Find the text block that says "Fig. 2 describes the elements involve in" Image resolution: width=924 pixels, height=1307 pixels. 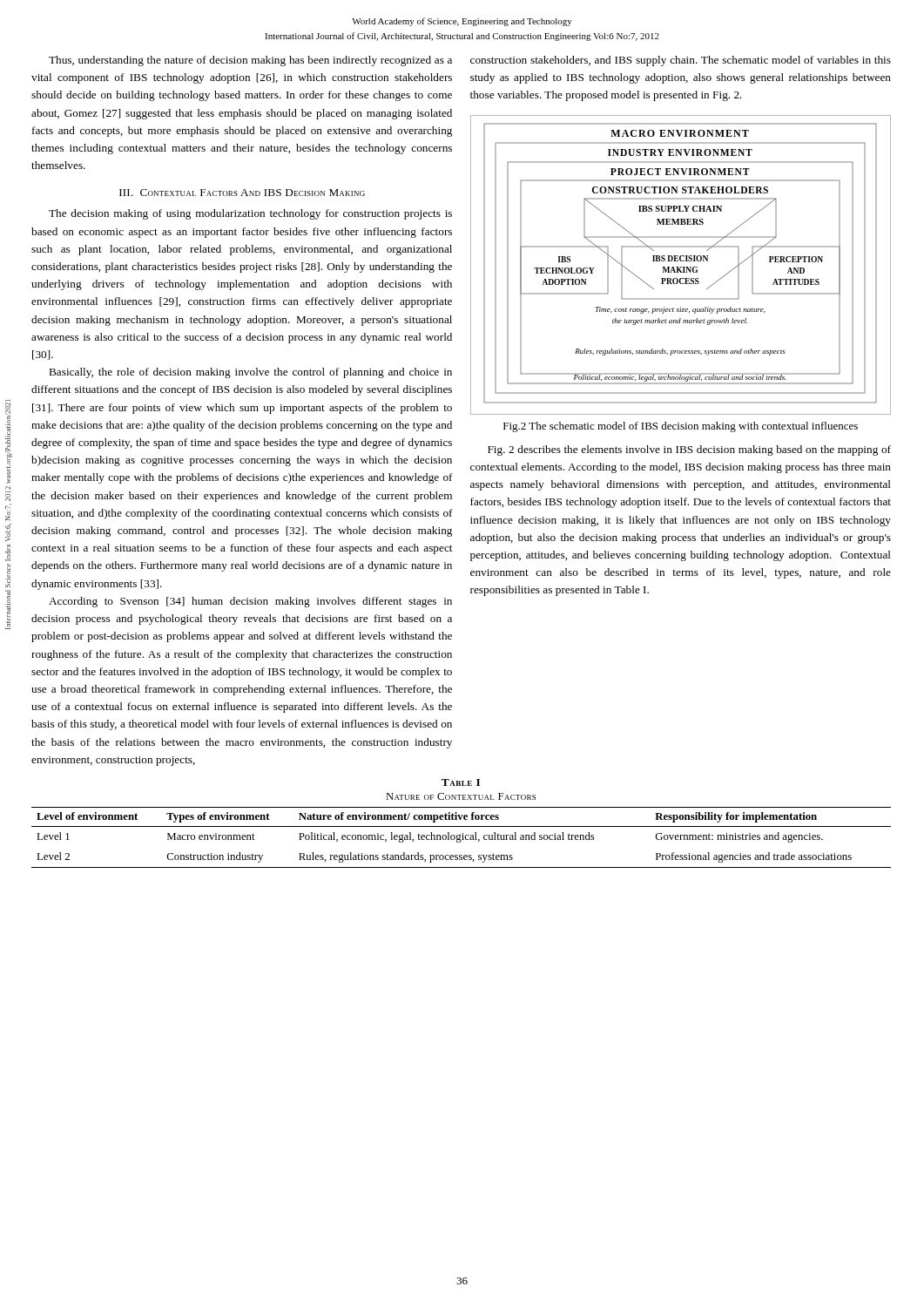pyautogui.click(x=680, y=520)
